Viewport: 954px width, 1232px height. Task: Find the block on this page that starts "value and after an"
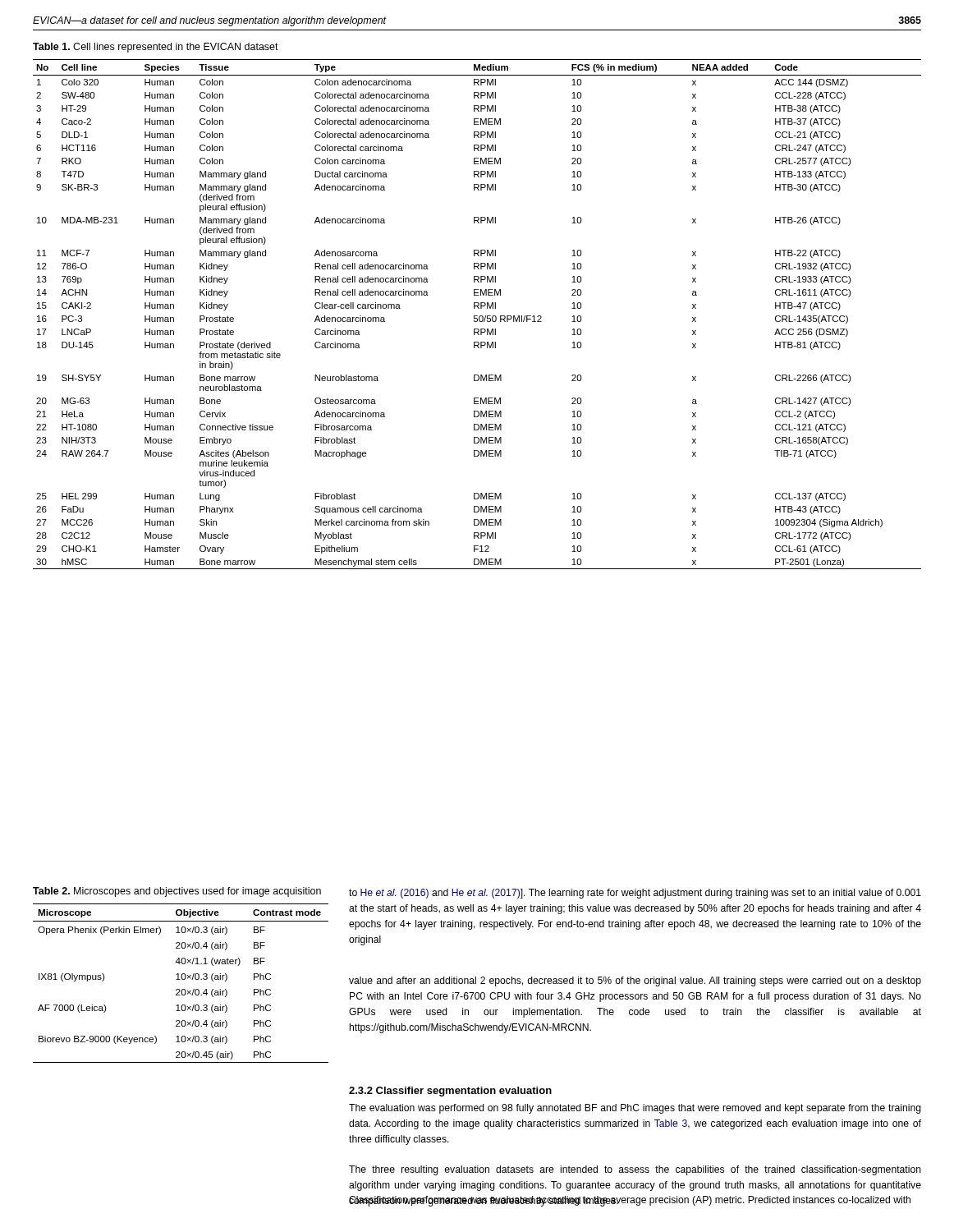(x=635, y=1004)
